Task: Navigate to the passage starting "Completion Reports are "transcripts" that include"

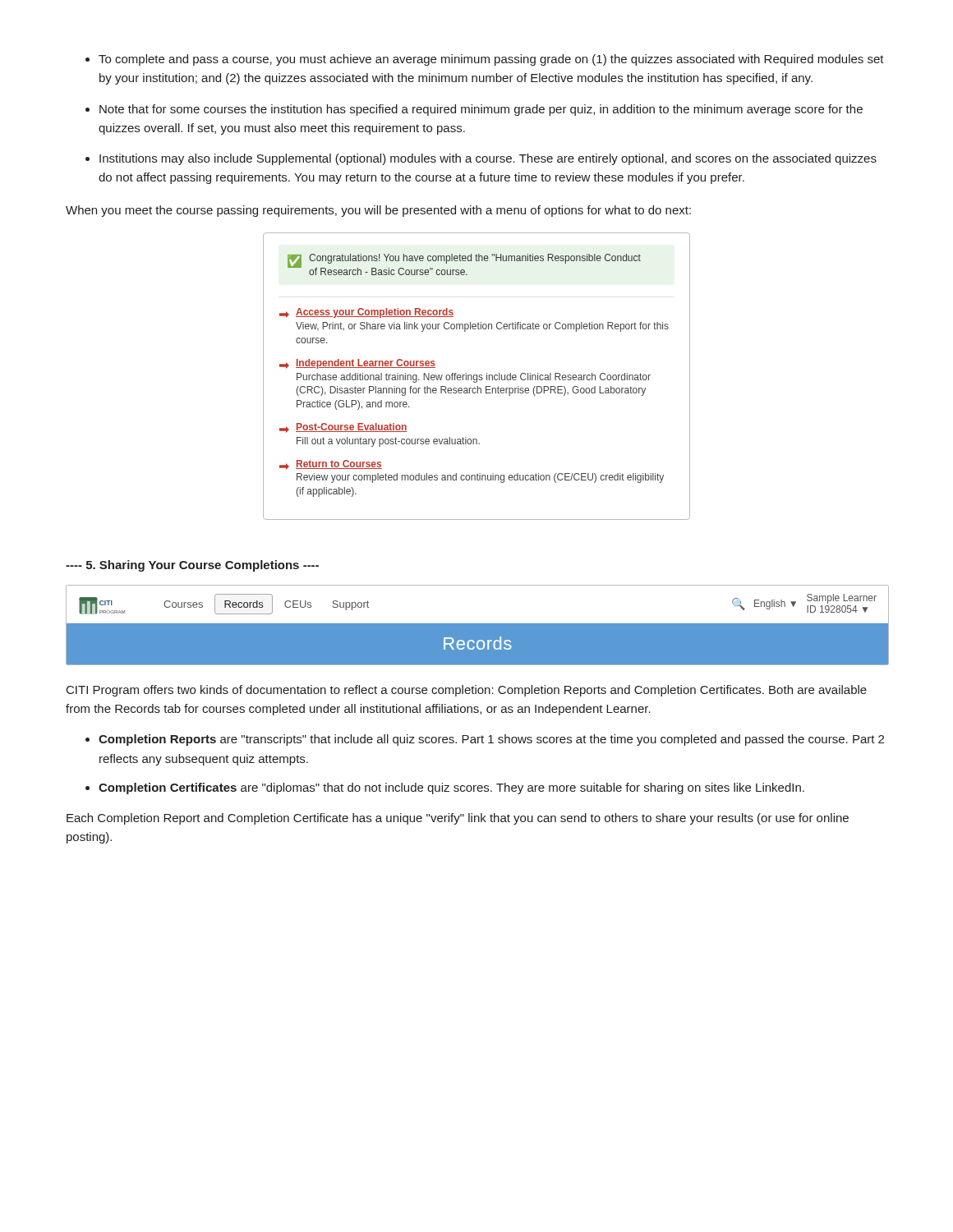Action: pyautogui.click(x=492, y=749)
